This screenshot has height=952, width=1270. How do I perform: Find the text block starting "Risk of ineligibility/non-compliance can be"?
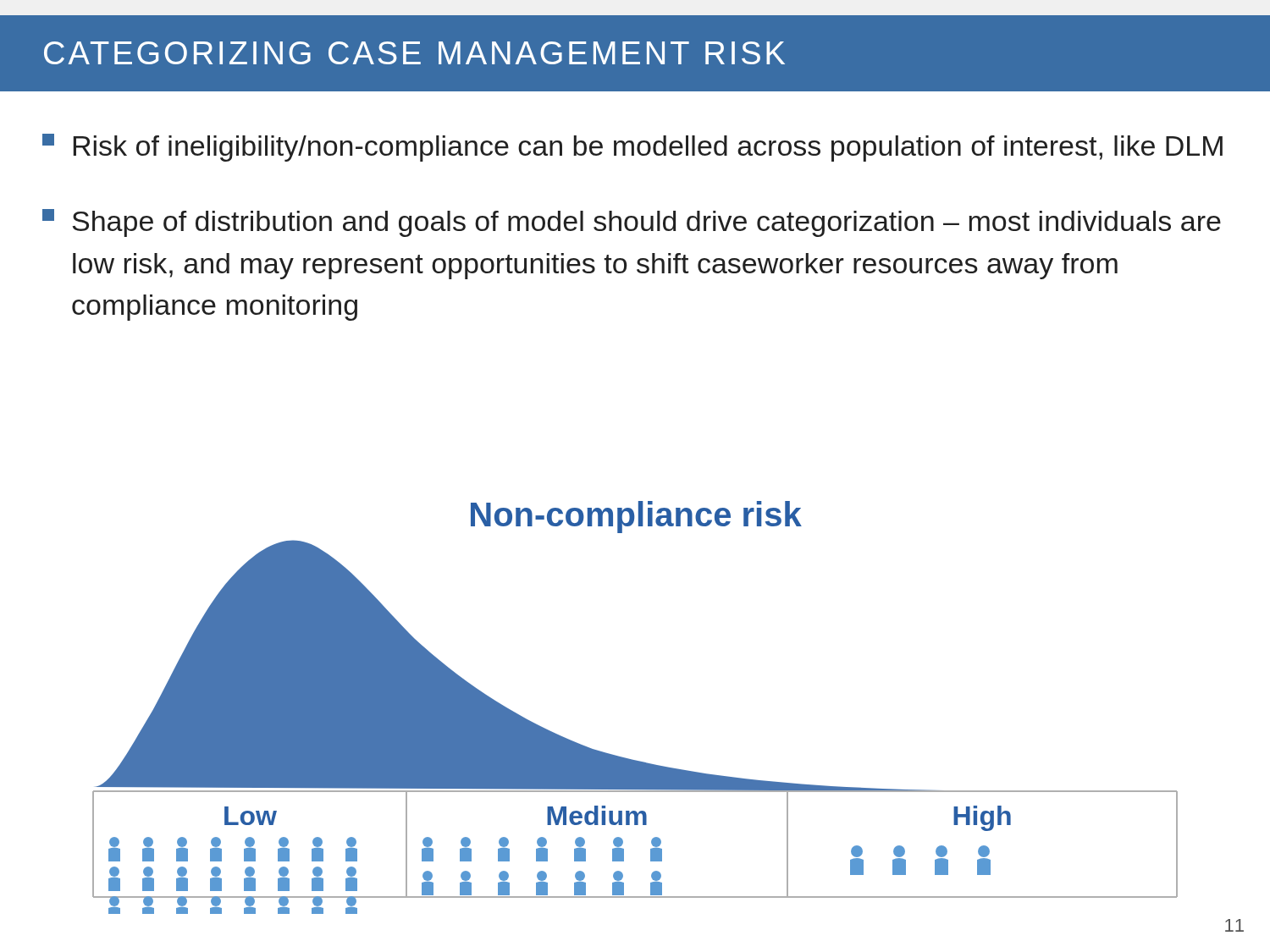[634, 146]
